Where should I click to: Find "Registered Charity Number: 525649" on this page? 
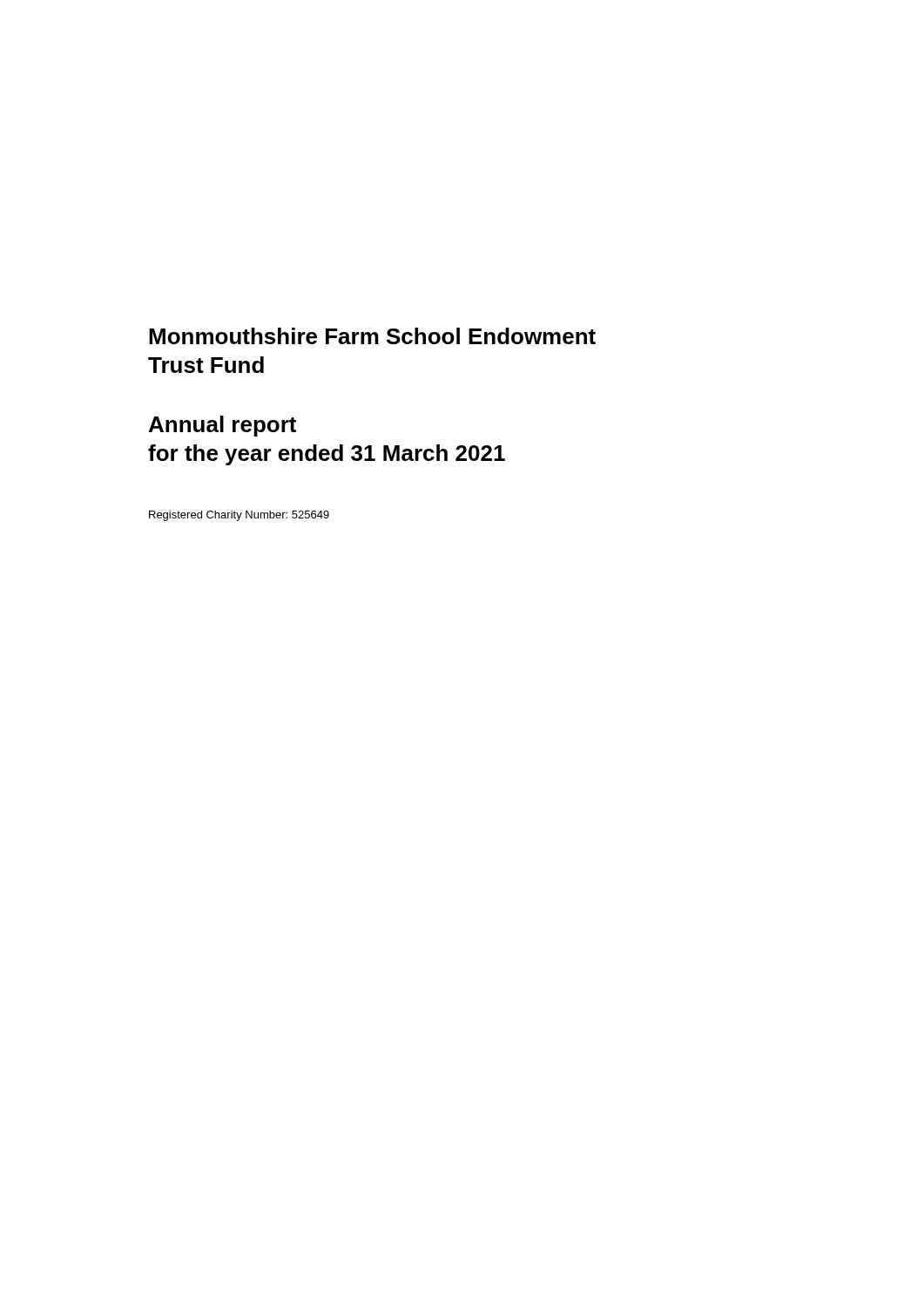[239, 515]
